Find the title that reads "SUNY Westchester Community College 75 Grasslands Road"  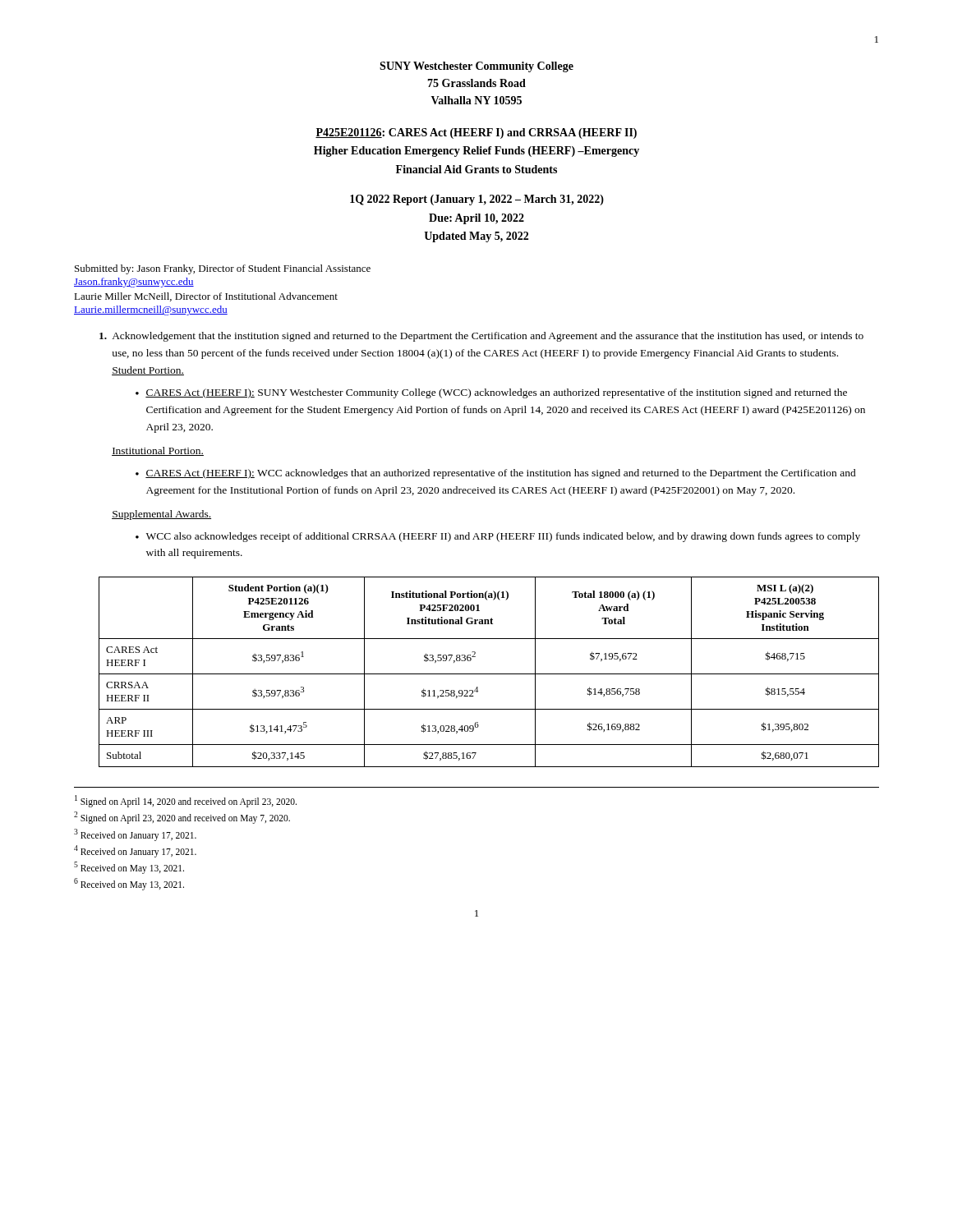[476, 83]
